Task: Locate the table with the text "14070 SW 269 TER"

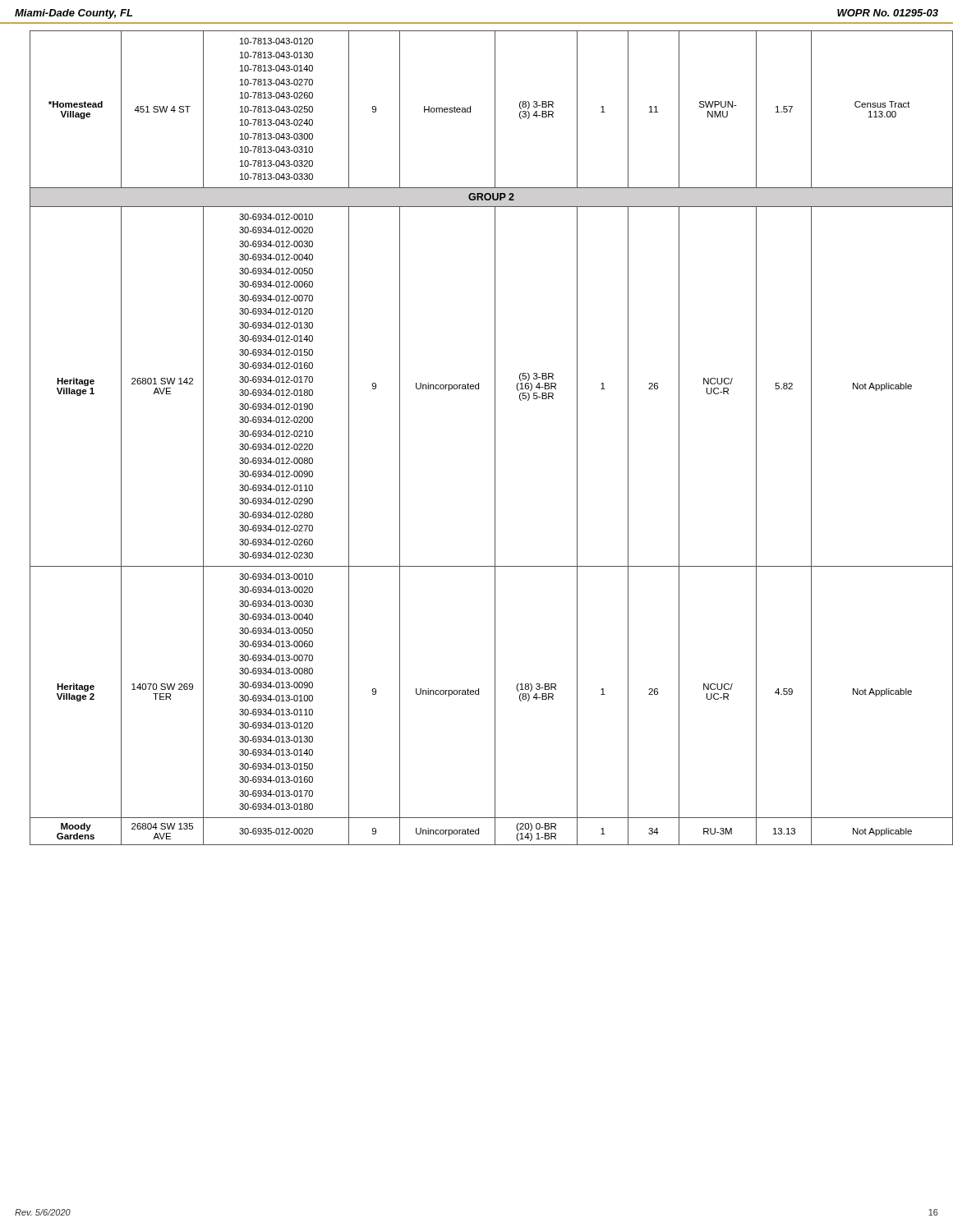Action: pyautogui.click(x=476, y=438)
